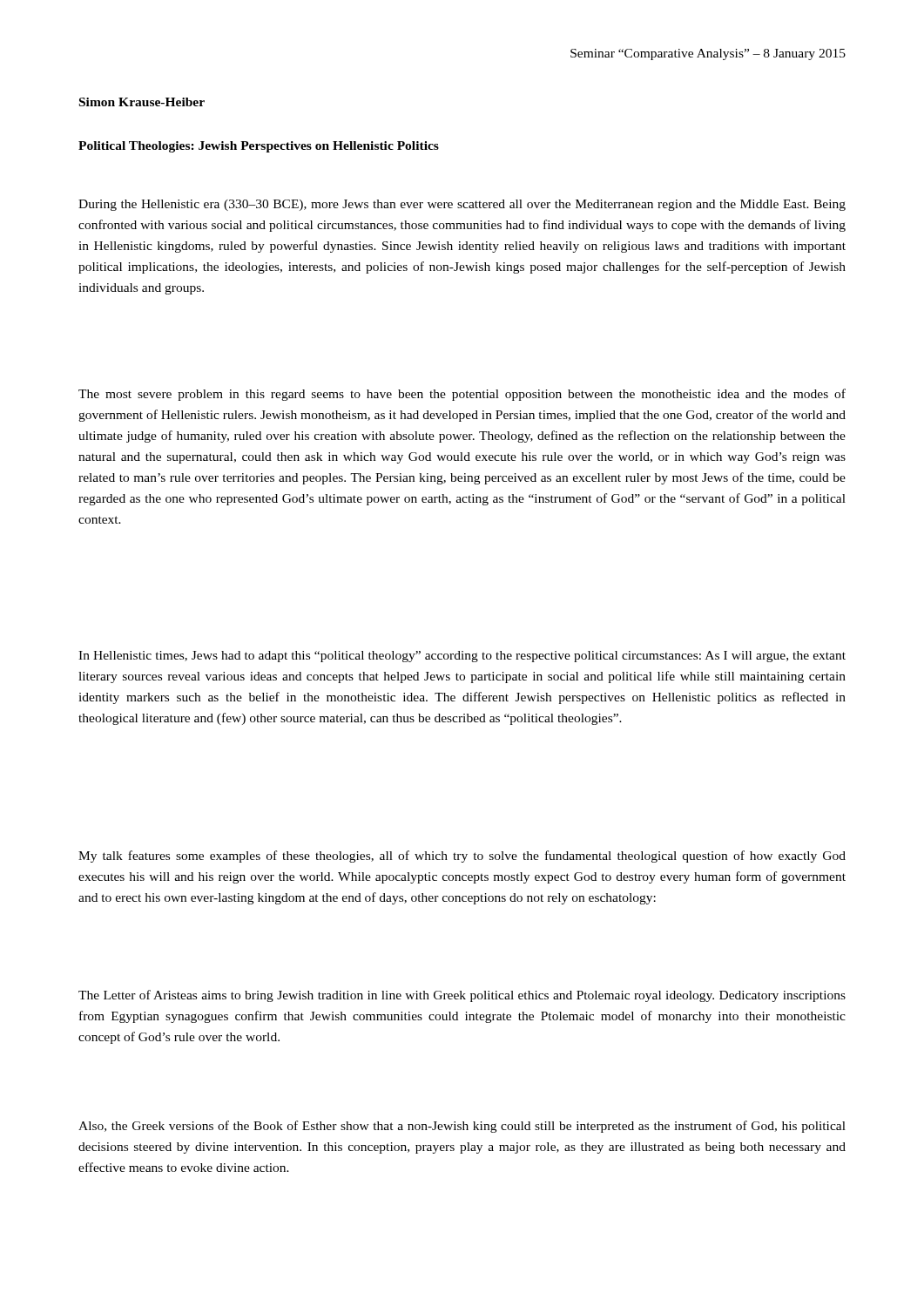Locate the text block with the text "The most severe"
This screenshot has height=1307, width=924.
(x=462, y=456)
